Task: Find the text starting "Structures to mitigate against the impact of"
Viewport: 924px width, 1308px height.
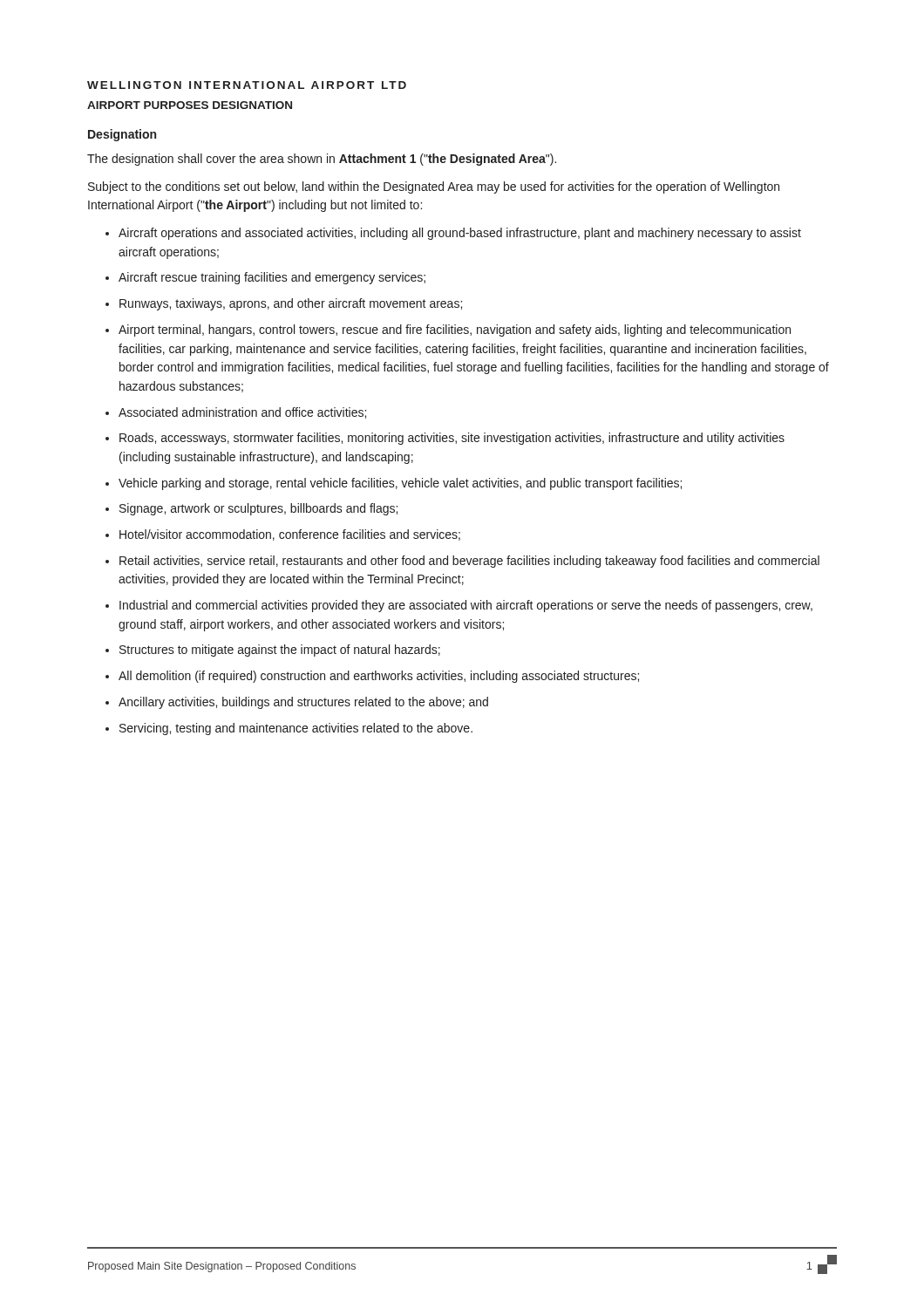Action: [280, 650]
